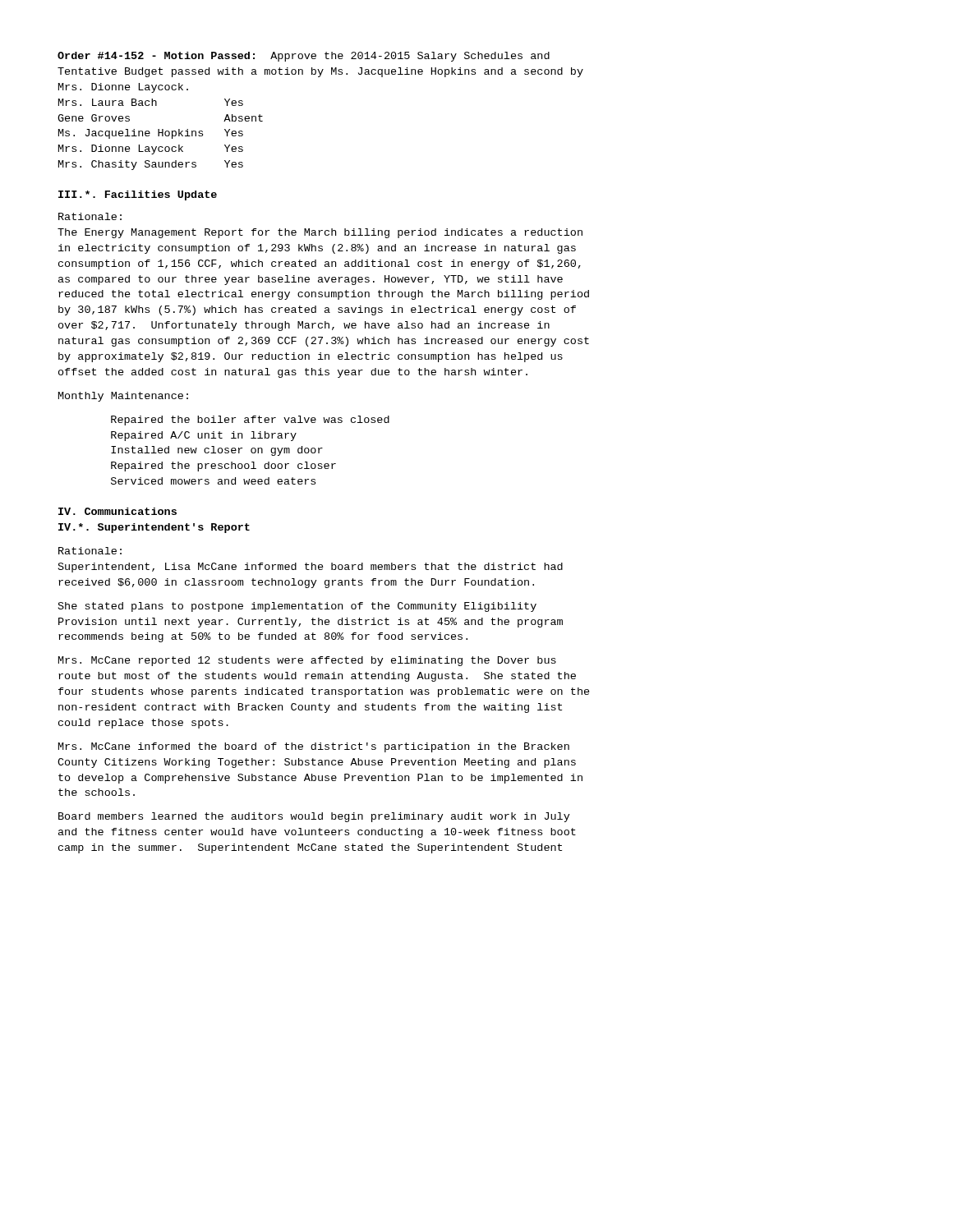This screenshot has width=953, height=1232.
Task: Point to the text block starting "Board members learned"
Action: coord(317,833)
